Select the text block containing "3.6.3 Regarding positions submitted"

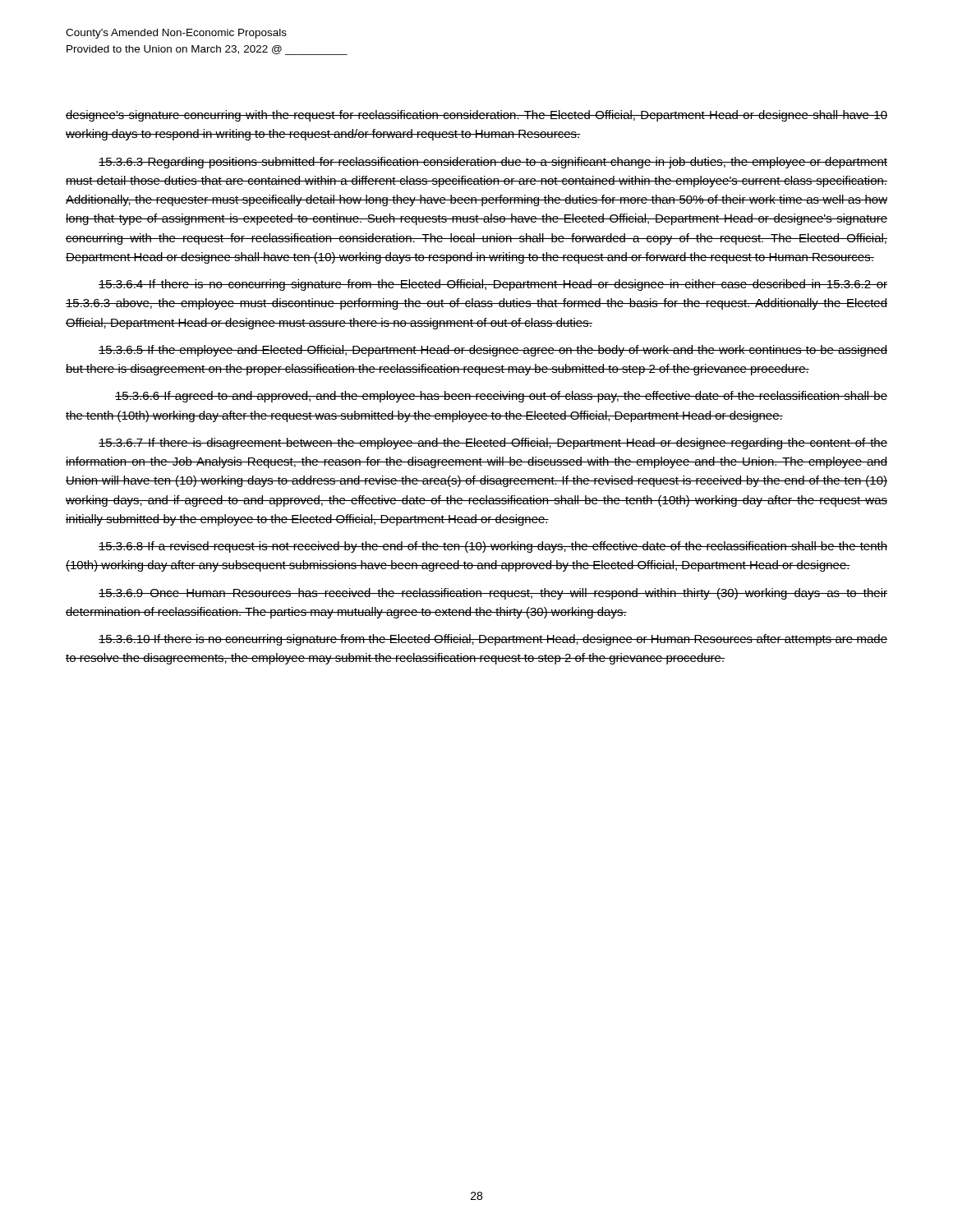(476, 209)
